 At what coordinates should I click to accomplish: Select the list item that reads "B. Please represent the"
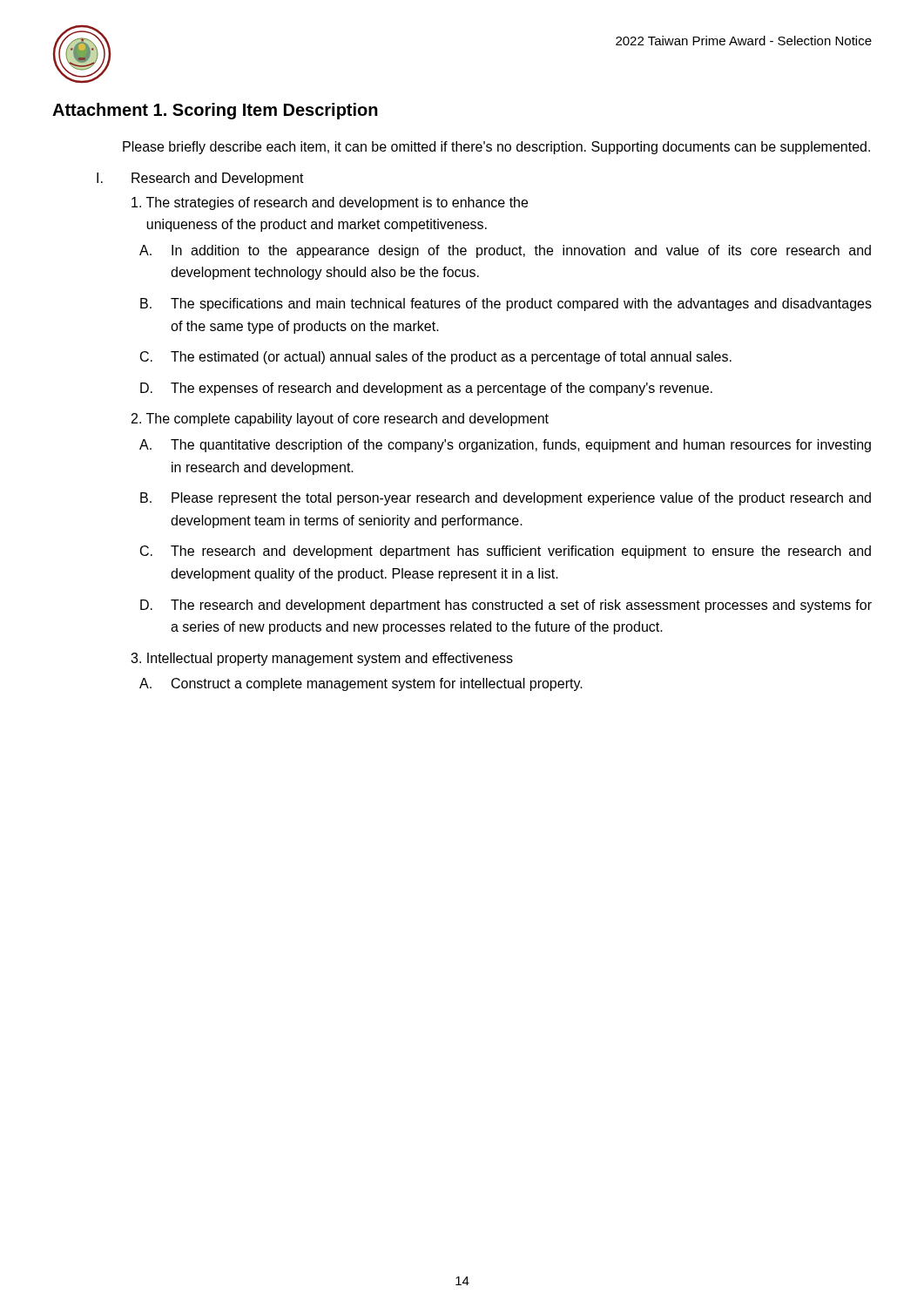pyautogui.click(x=506, y=510)
